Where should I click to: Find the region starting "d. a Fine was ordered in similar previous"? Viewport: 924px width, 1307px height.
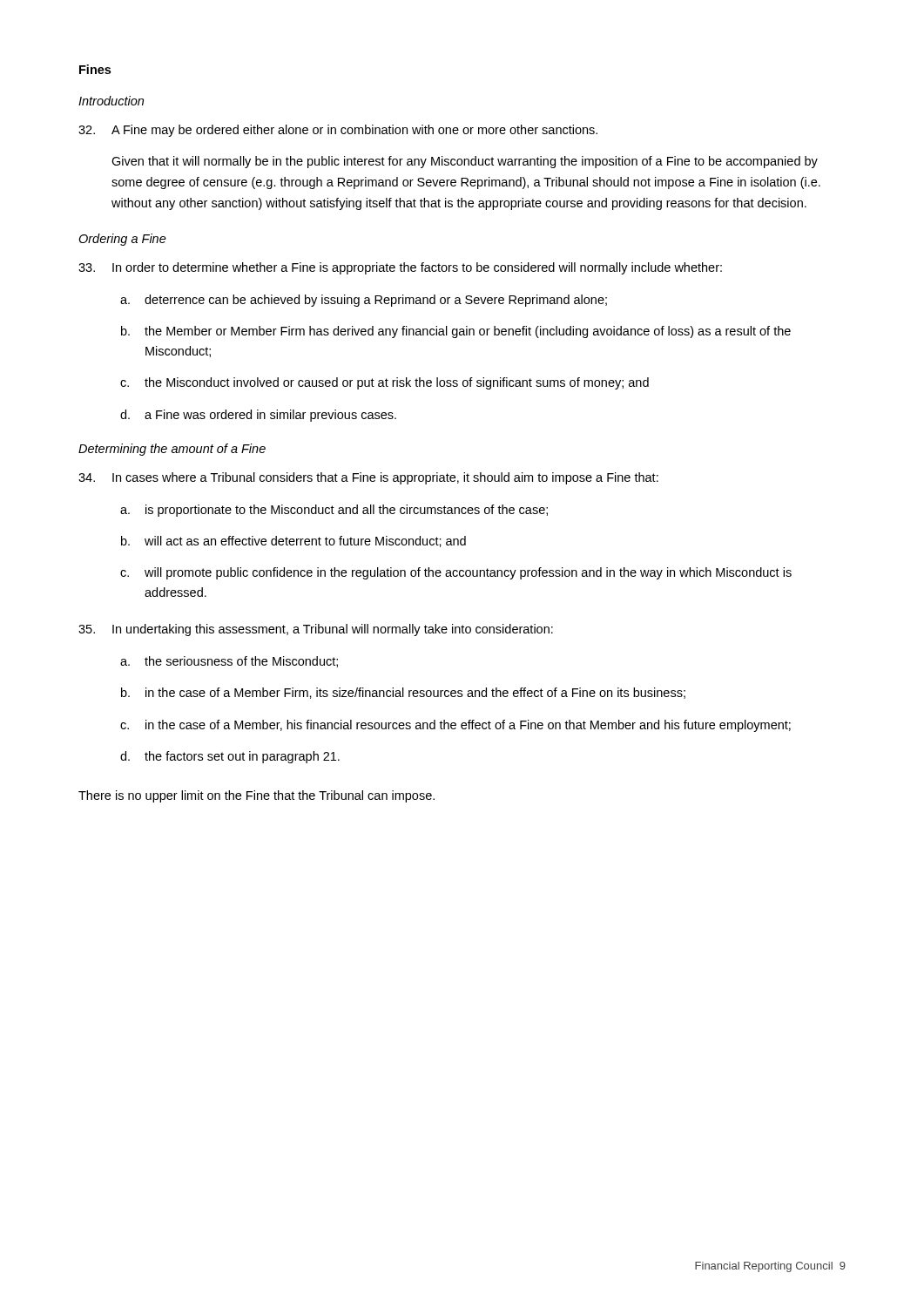pos(258,416)
